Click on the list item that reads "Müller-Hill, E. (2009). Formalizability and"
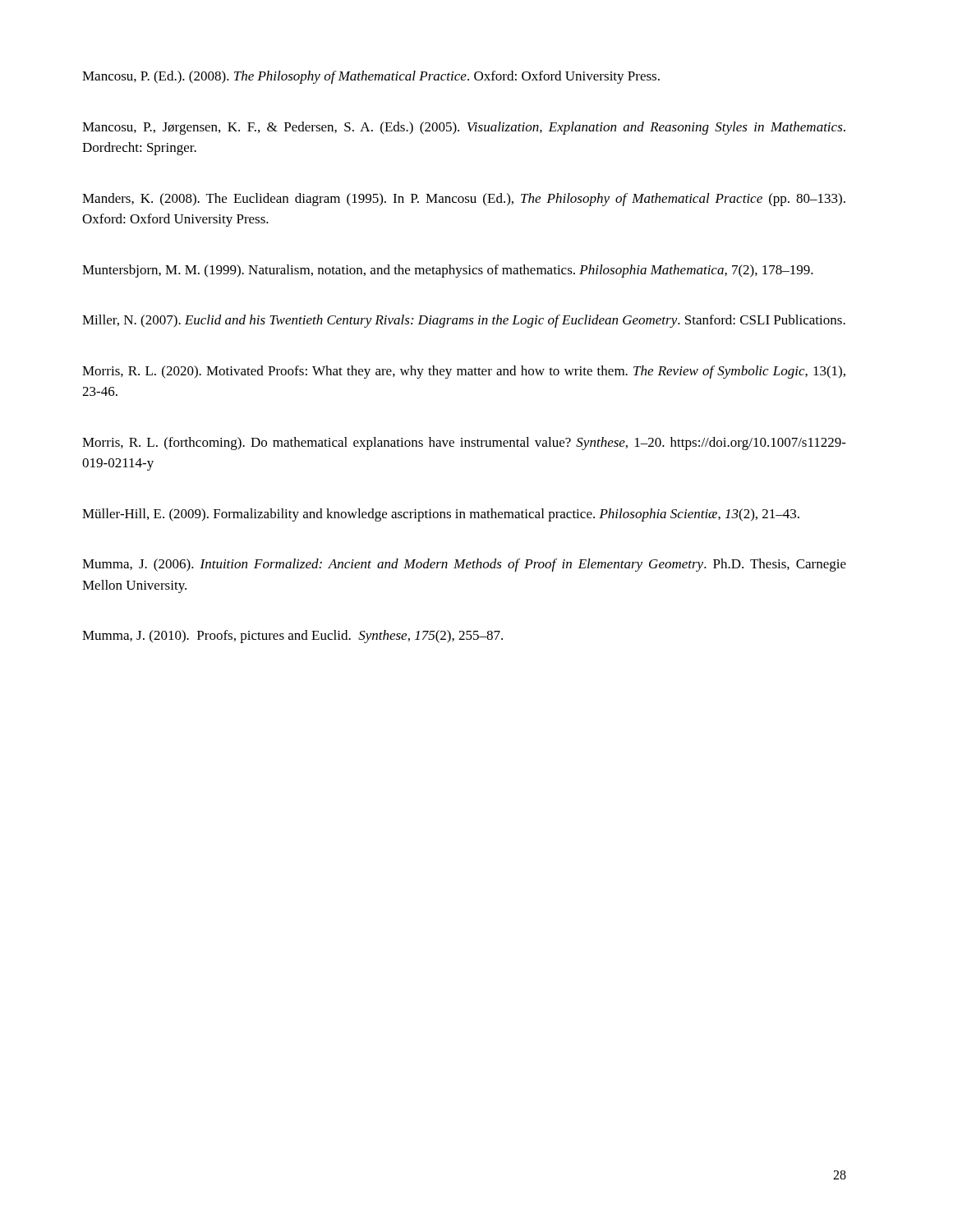Image resolution: width=953 pixels, height=1232 pixels. tap(441, 513)
